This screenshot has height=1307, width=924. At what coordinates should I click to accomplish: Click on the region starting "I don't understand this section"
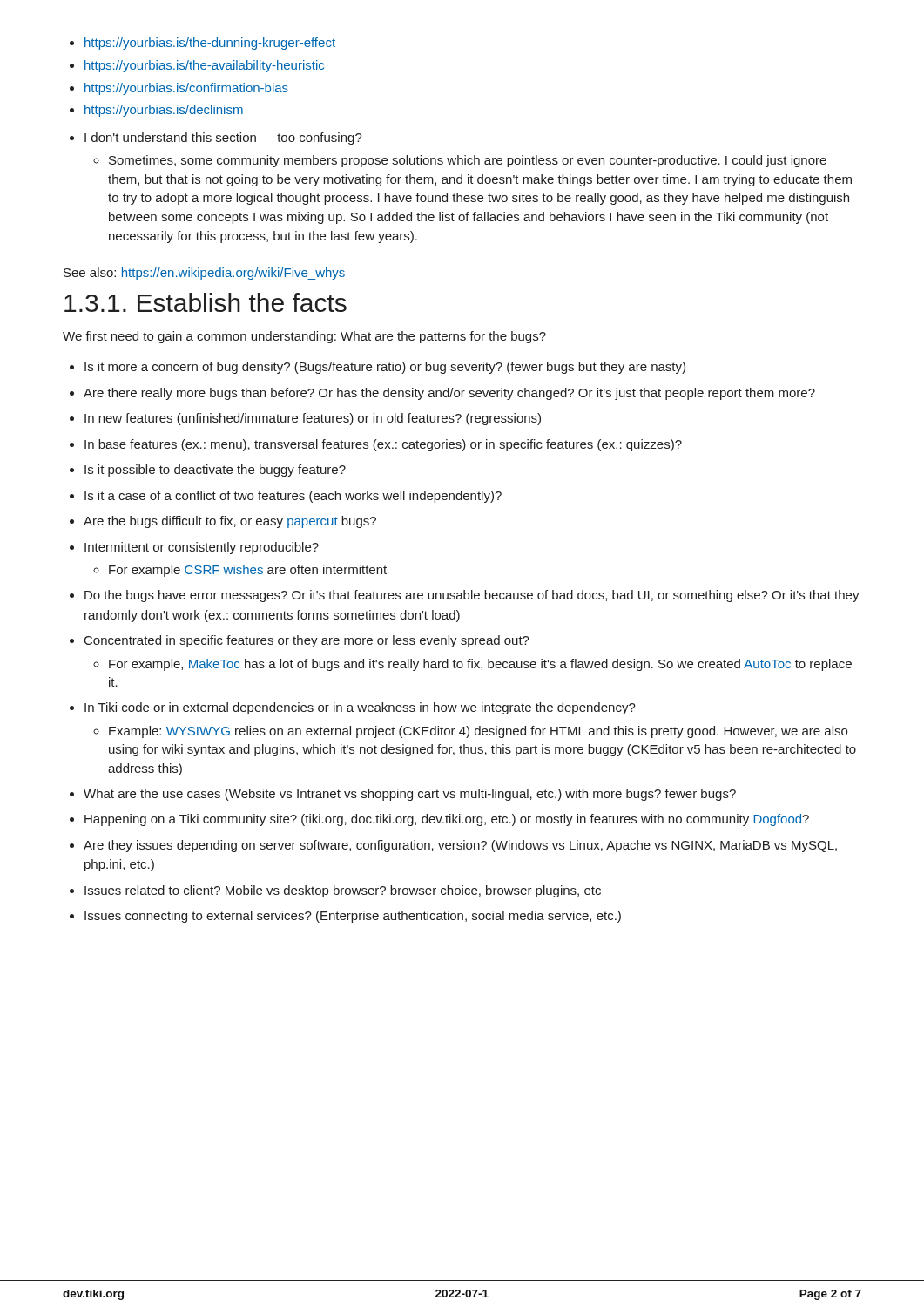coord(472,188)
